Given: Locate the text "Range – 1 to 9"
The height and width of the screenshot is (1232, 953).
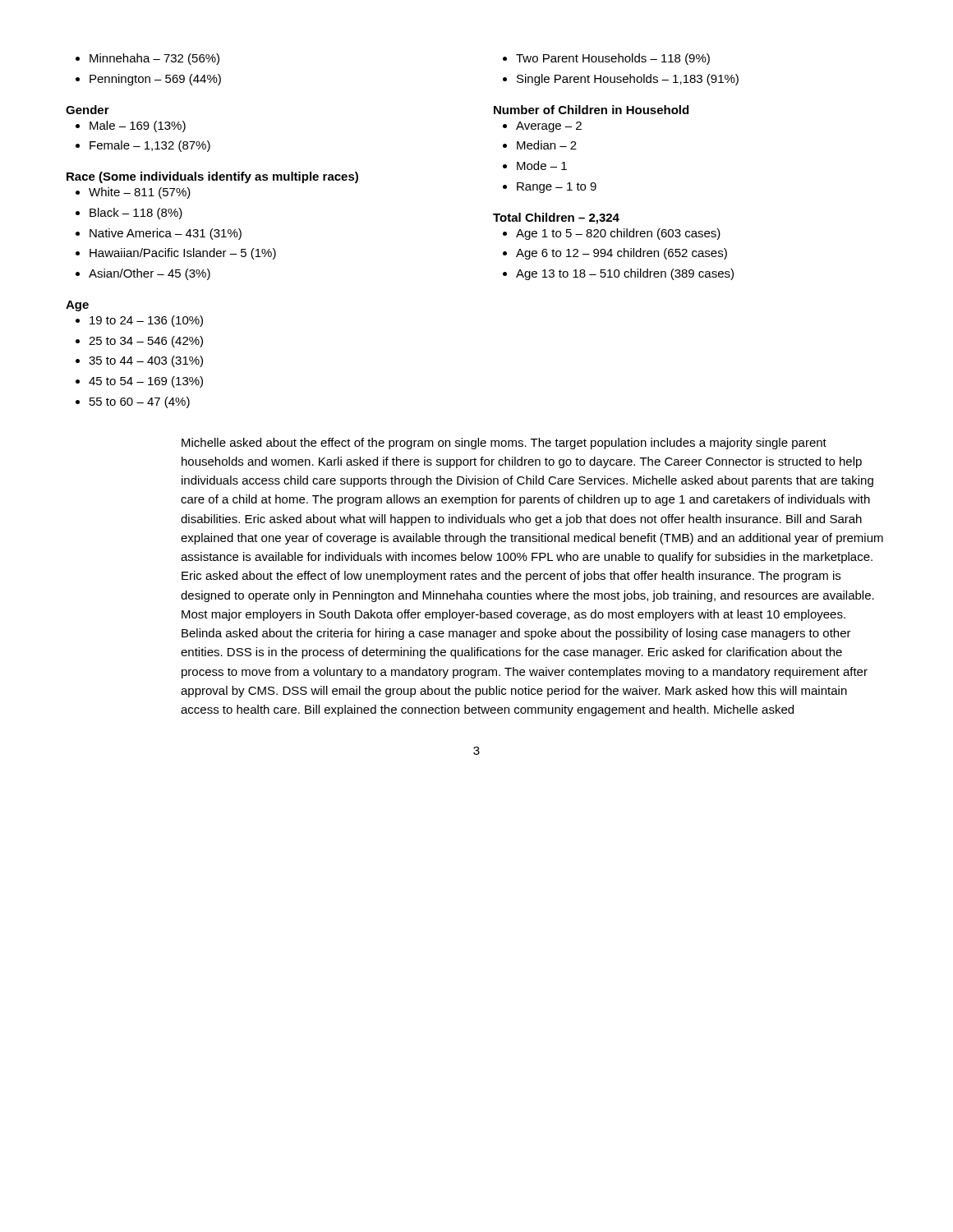Looking at the screenshot, I should coord(550,188).
